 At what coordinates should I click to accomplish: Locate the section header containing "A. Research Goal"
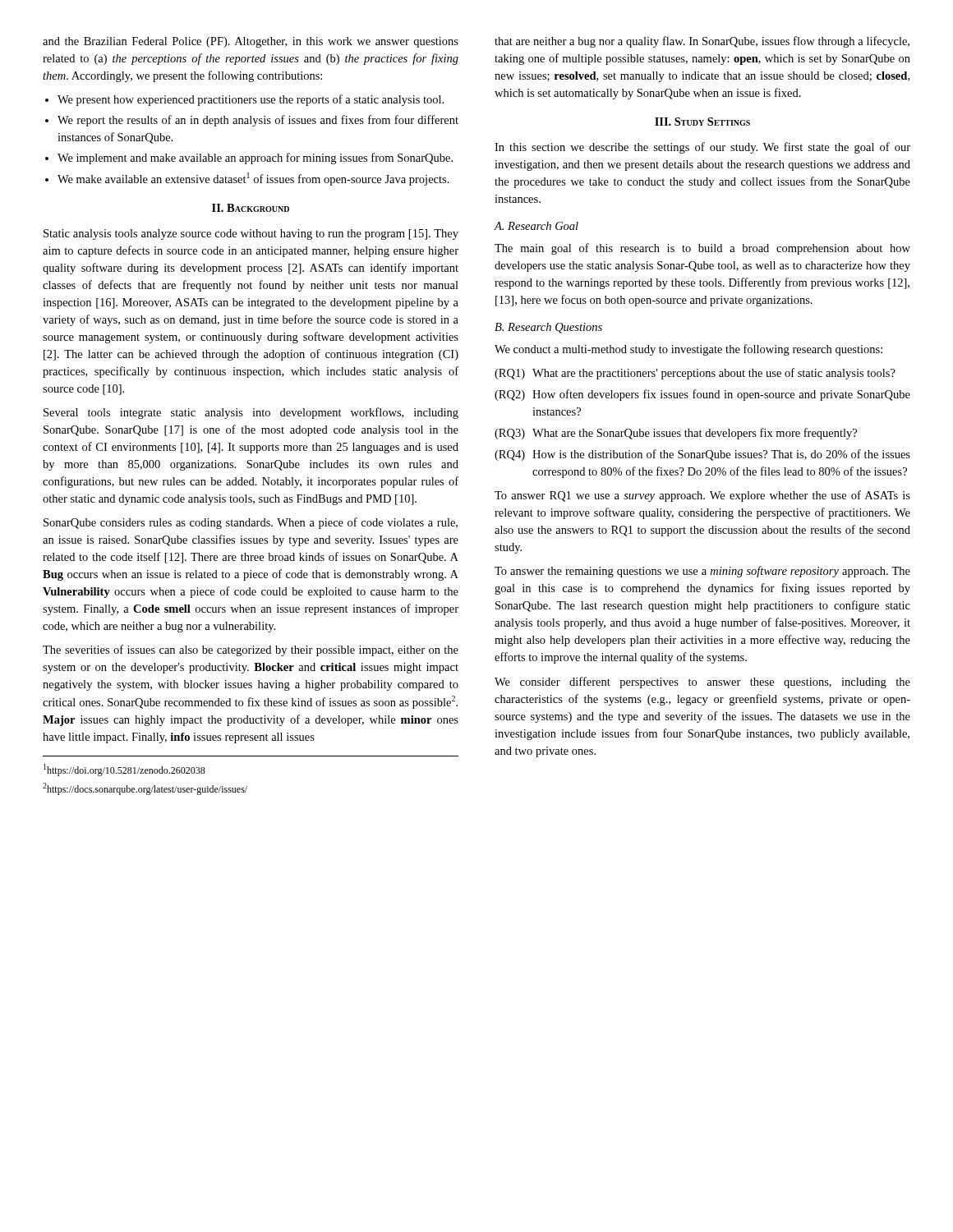(x=536, y=226)
